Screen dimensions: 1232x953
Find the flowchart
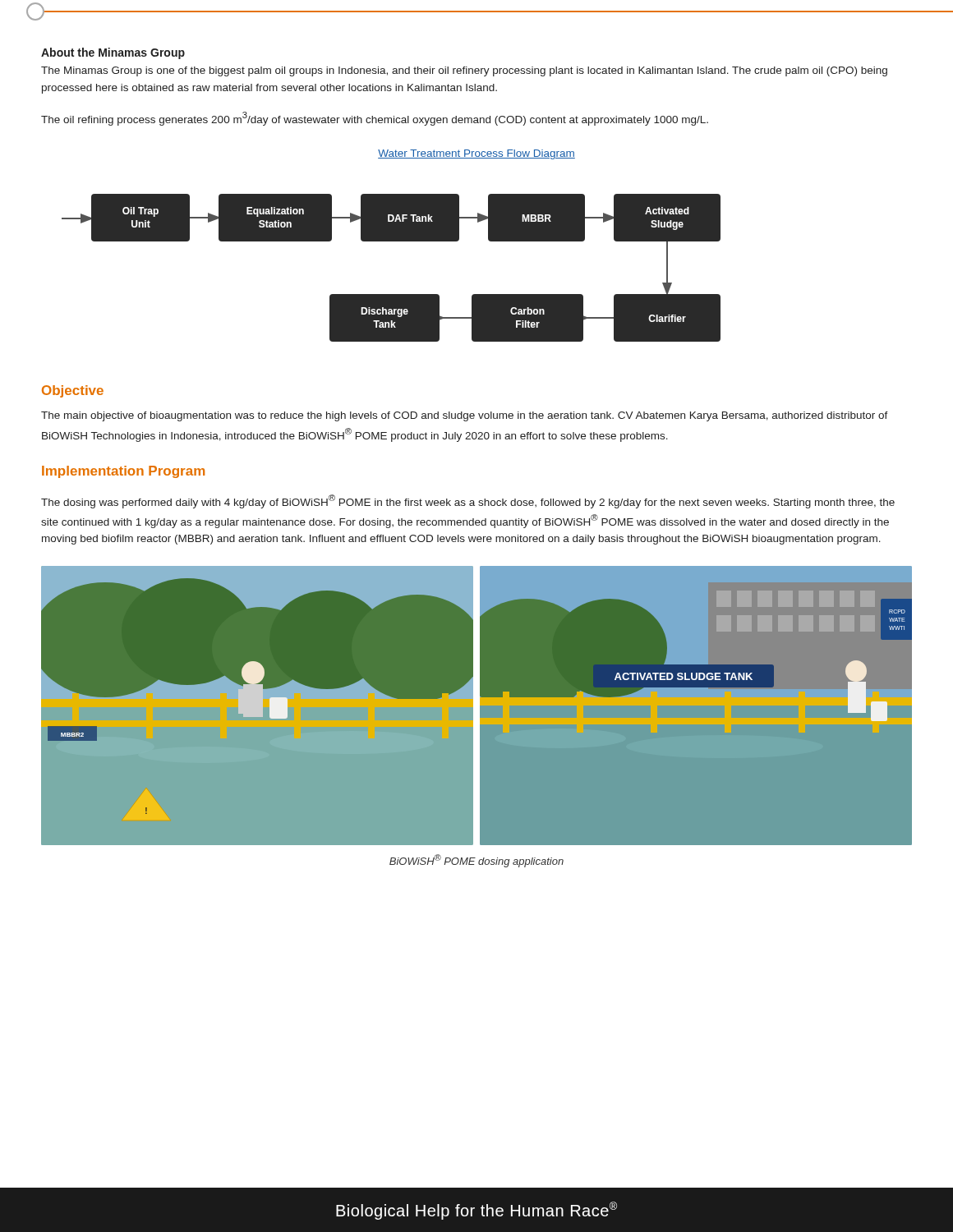click(x=476, y=270)
